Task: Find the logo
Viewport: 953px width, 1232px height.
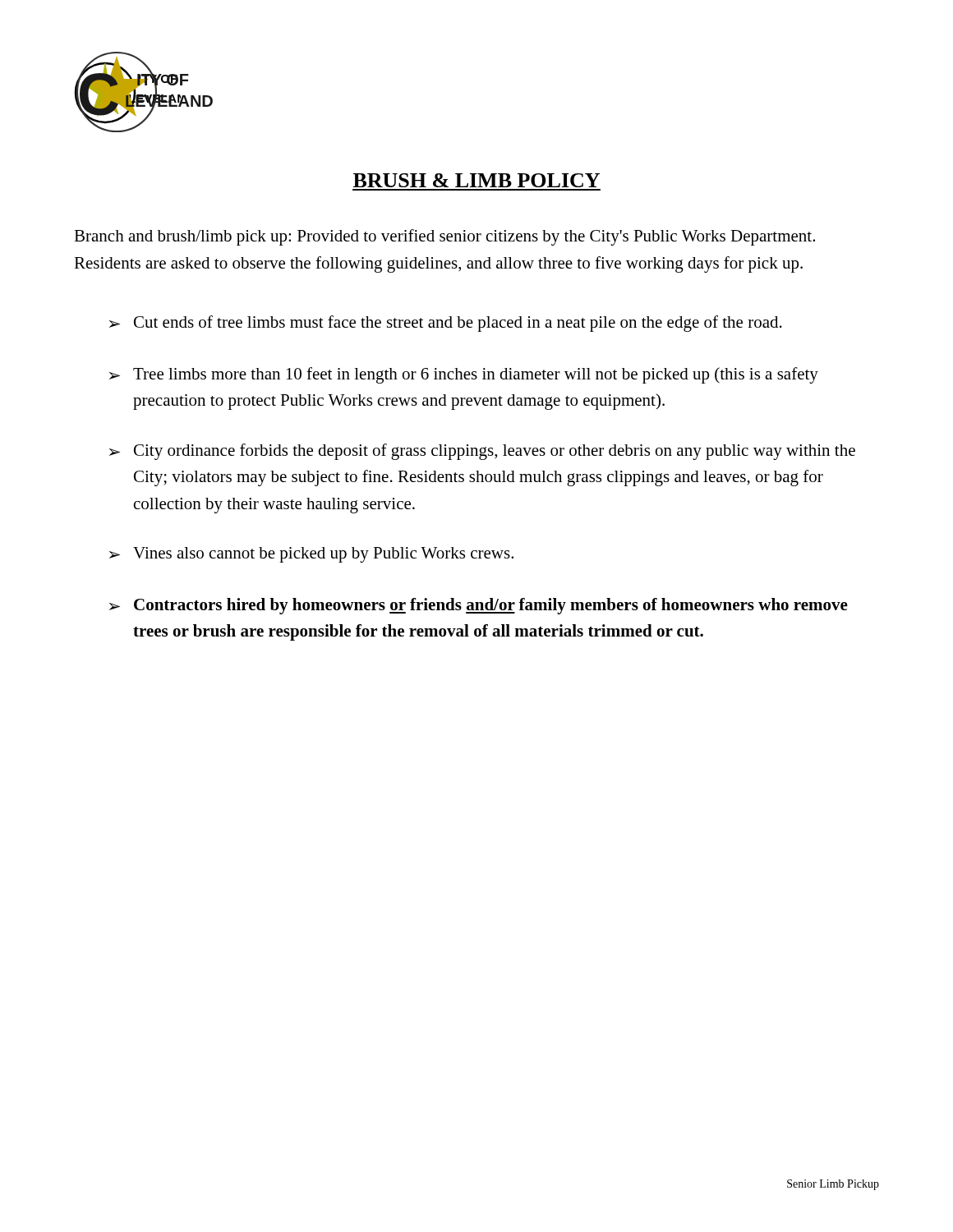Action: [476, 92]
